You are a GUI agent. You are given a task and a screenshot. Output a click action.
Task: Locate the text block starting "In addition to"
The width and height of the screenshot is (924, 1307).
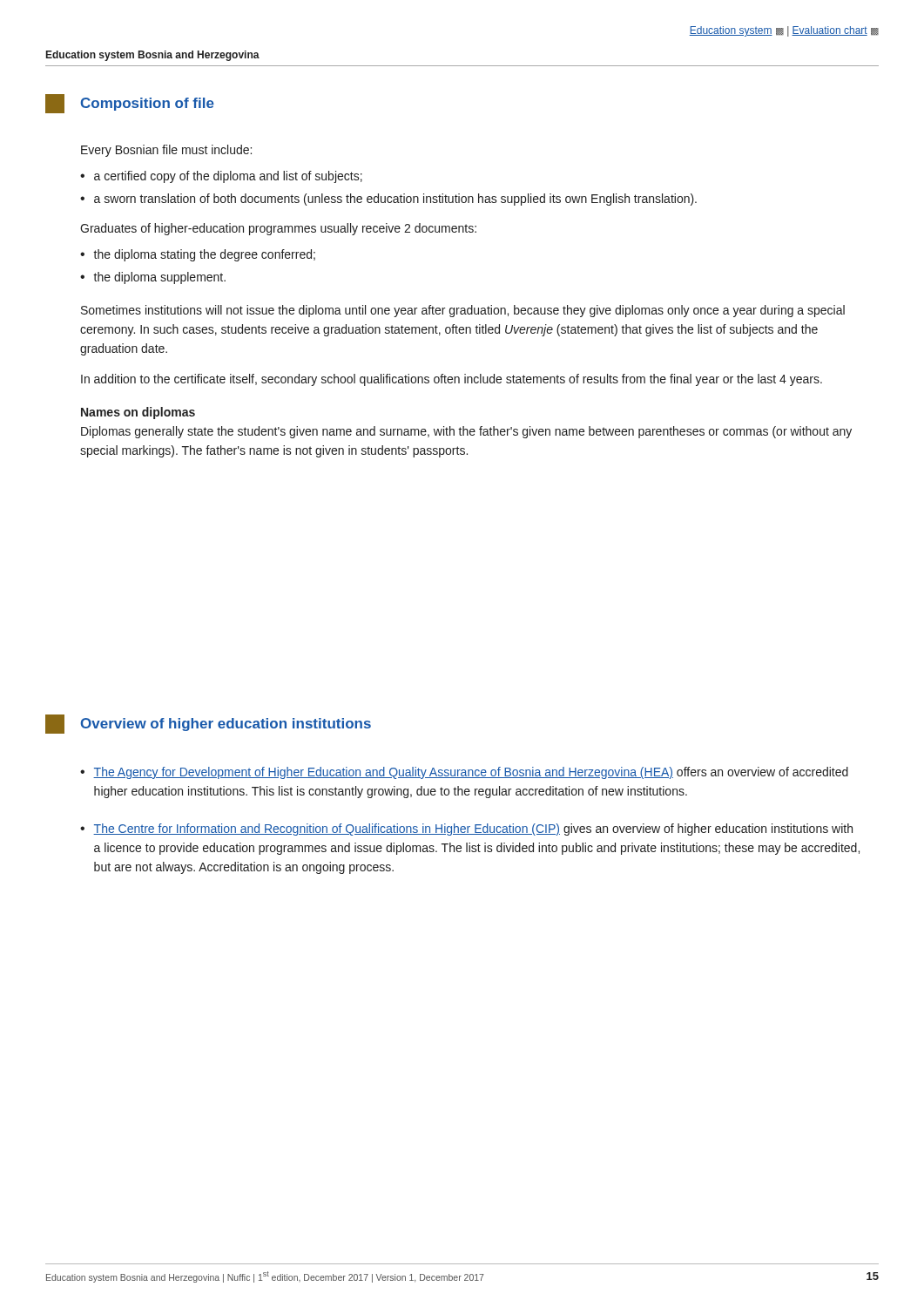click(x=452, y=379)
